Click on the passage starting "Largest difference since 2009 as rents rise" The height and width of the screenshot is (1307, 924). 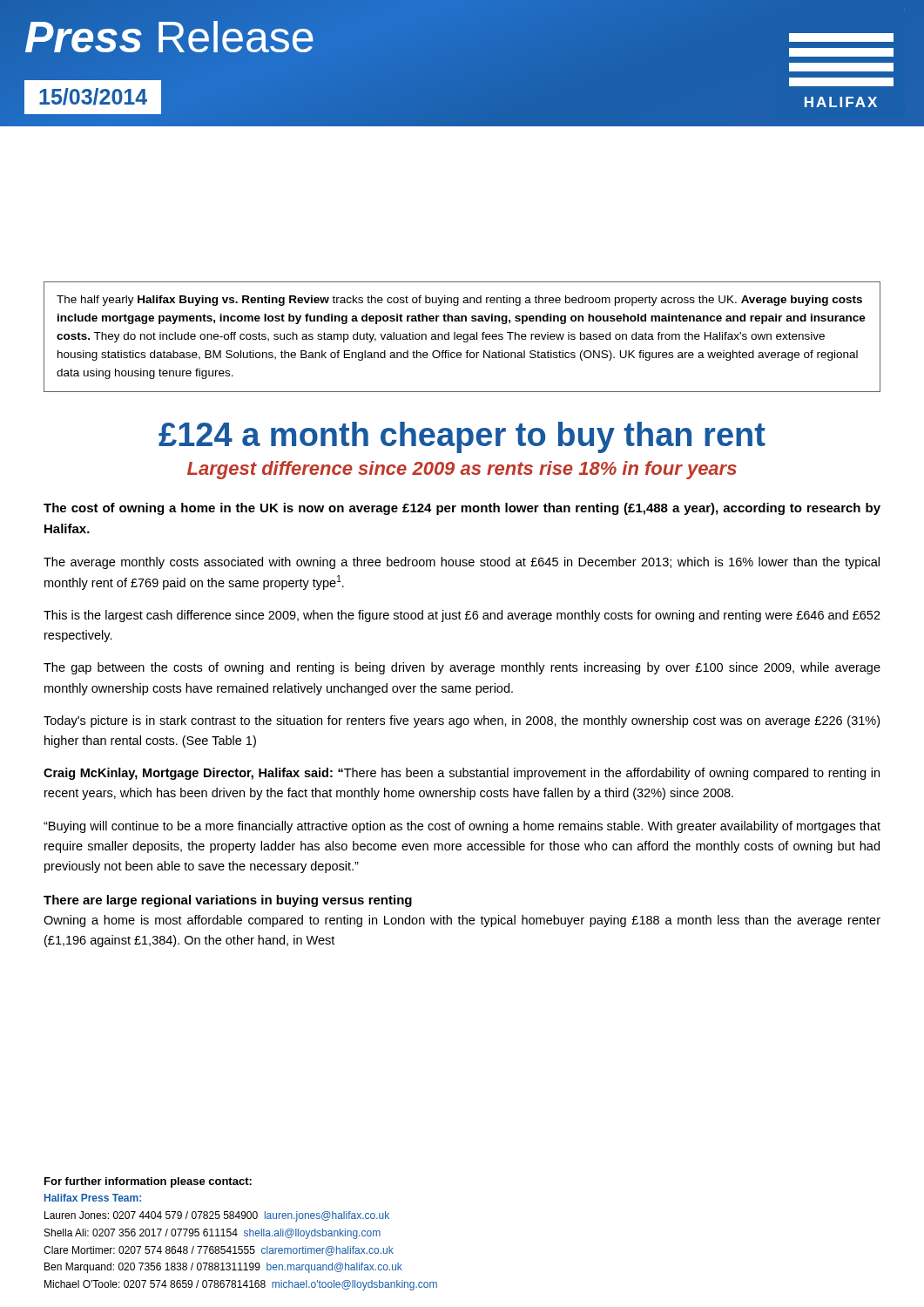(462, 469)
